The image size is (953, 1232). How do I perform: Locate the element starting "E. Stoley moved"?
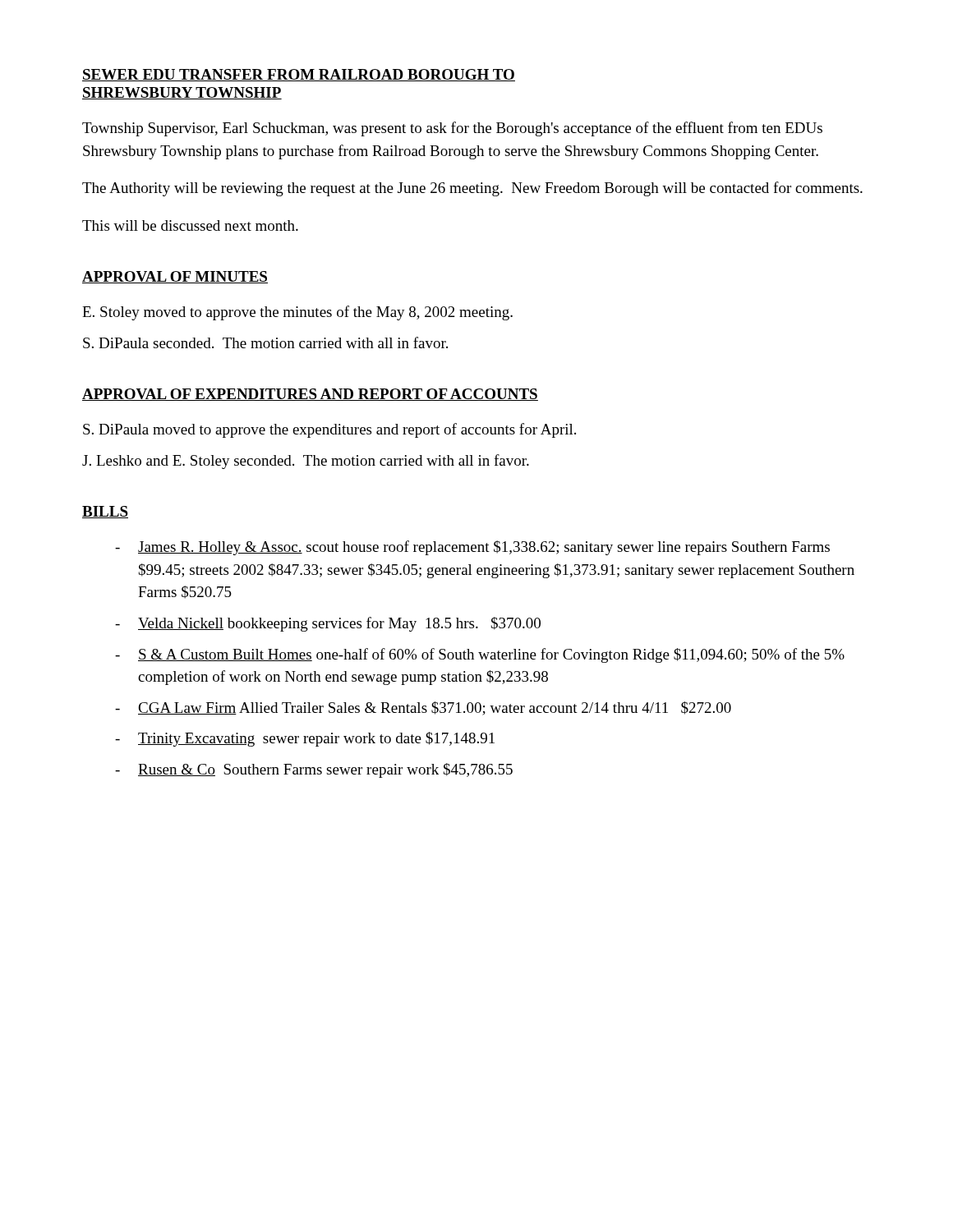[298, 312]
